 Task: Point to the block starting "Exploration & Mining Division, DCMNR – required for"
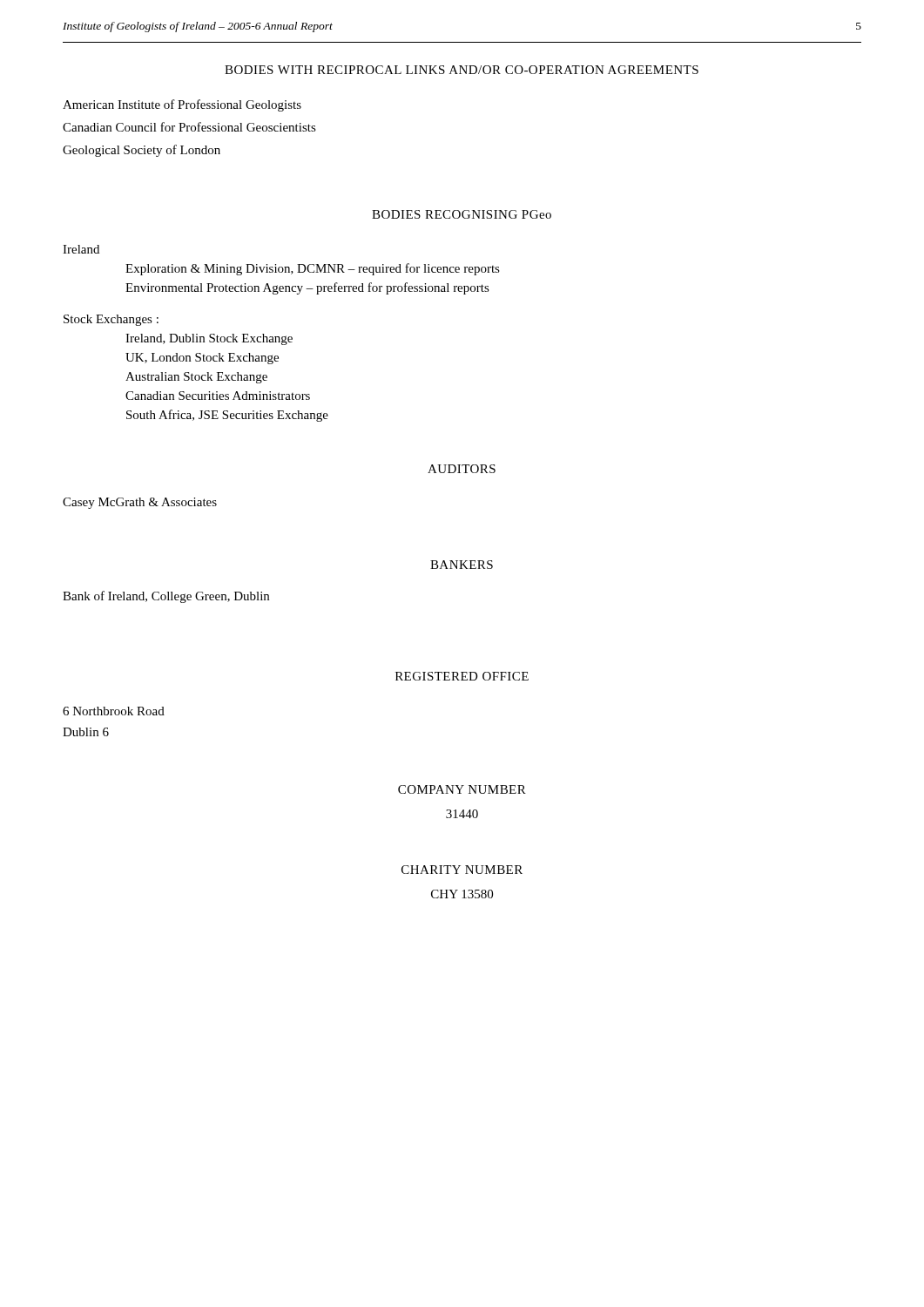tap(313, 268)
